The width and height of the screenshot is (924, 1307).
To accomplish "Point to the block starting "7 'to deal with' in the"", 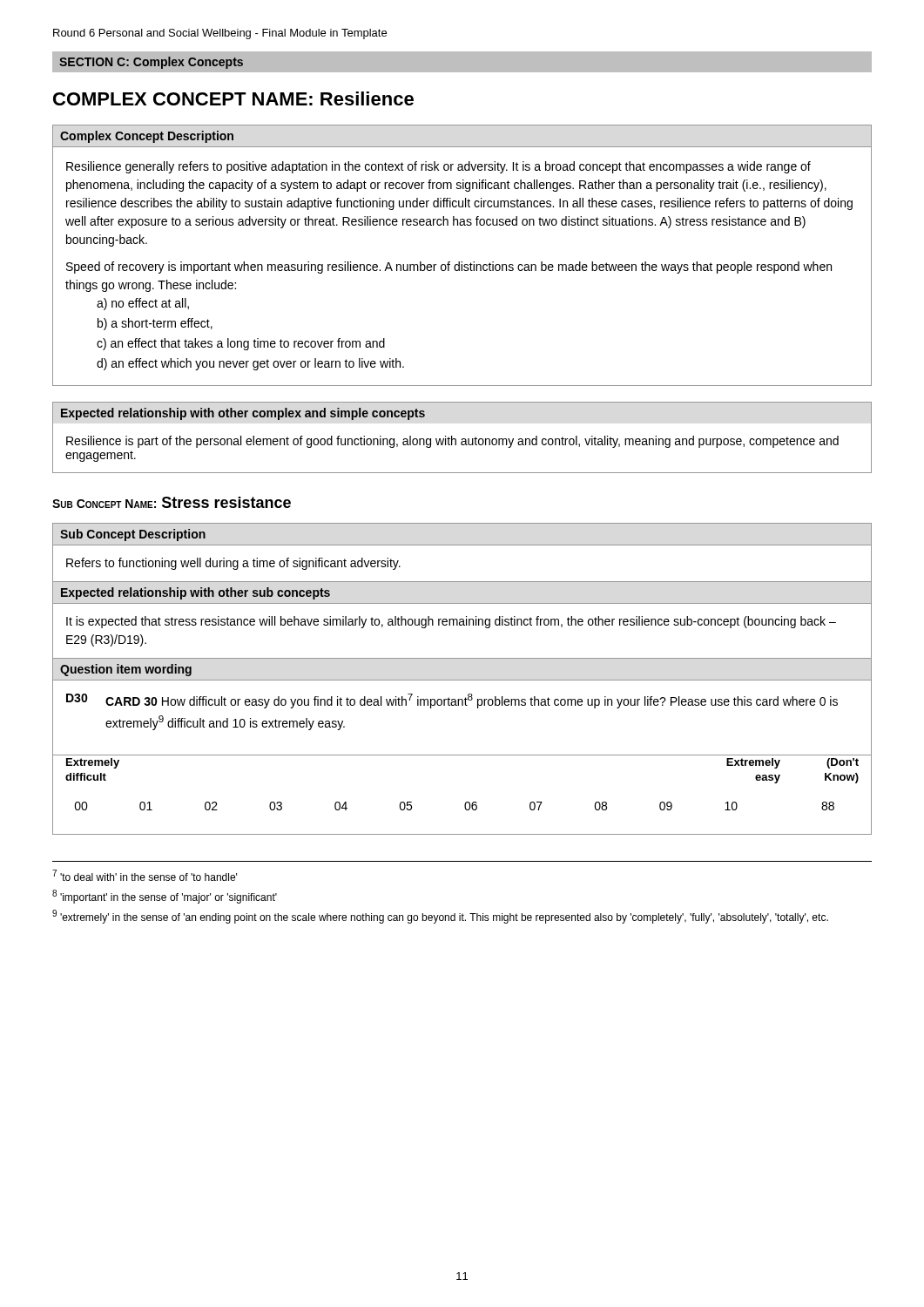I will point(145,876).
